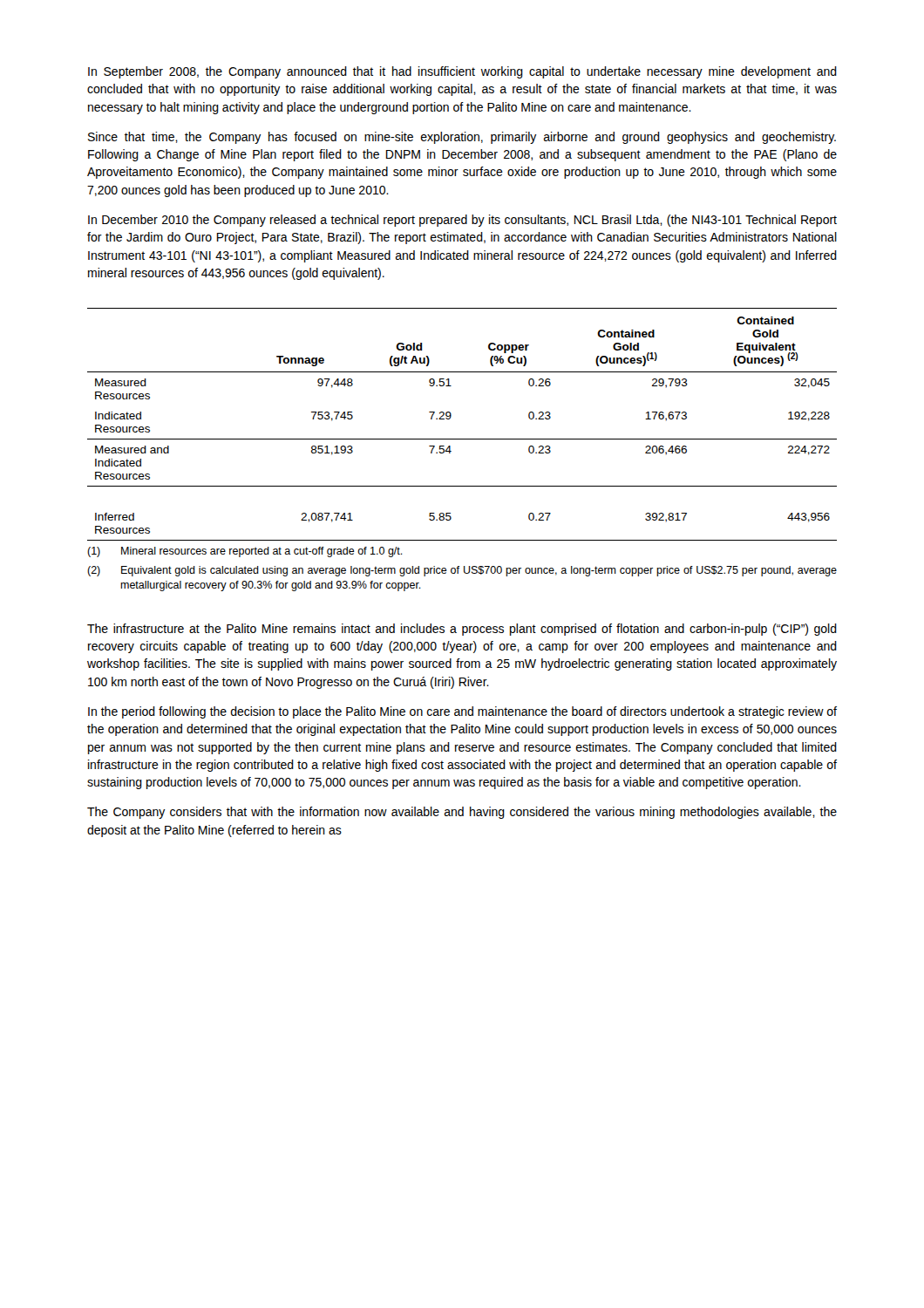This screenshot has width=924, height=1308.
Task: Select the region starting "In December 2010 the Company released"
Action: (x=462, y=246)
